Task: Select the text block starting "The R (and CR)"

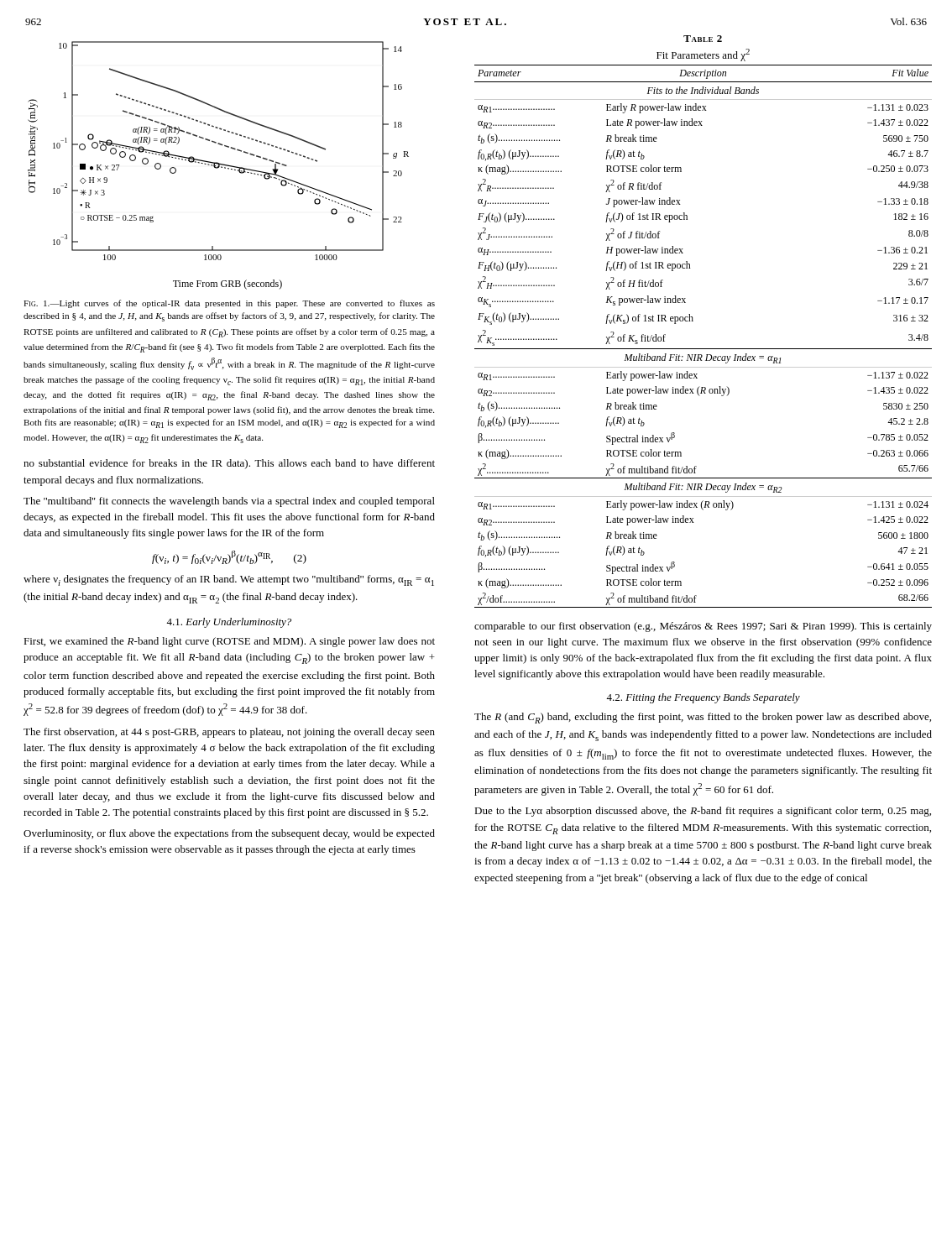Action: (x=703, y=753)
